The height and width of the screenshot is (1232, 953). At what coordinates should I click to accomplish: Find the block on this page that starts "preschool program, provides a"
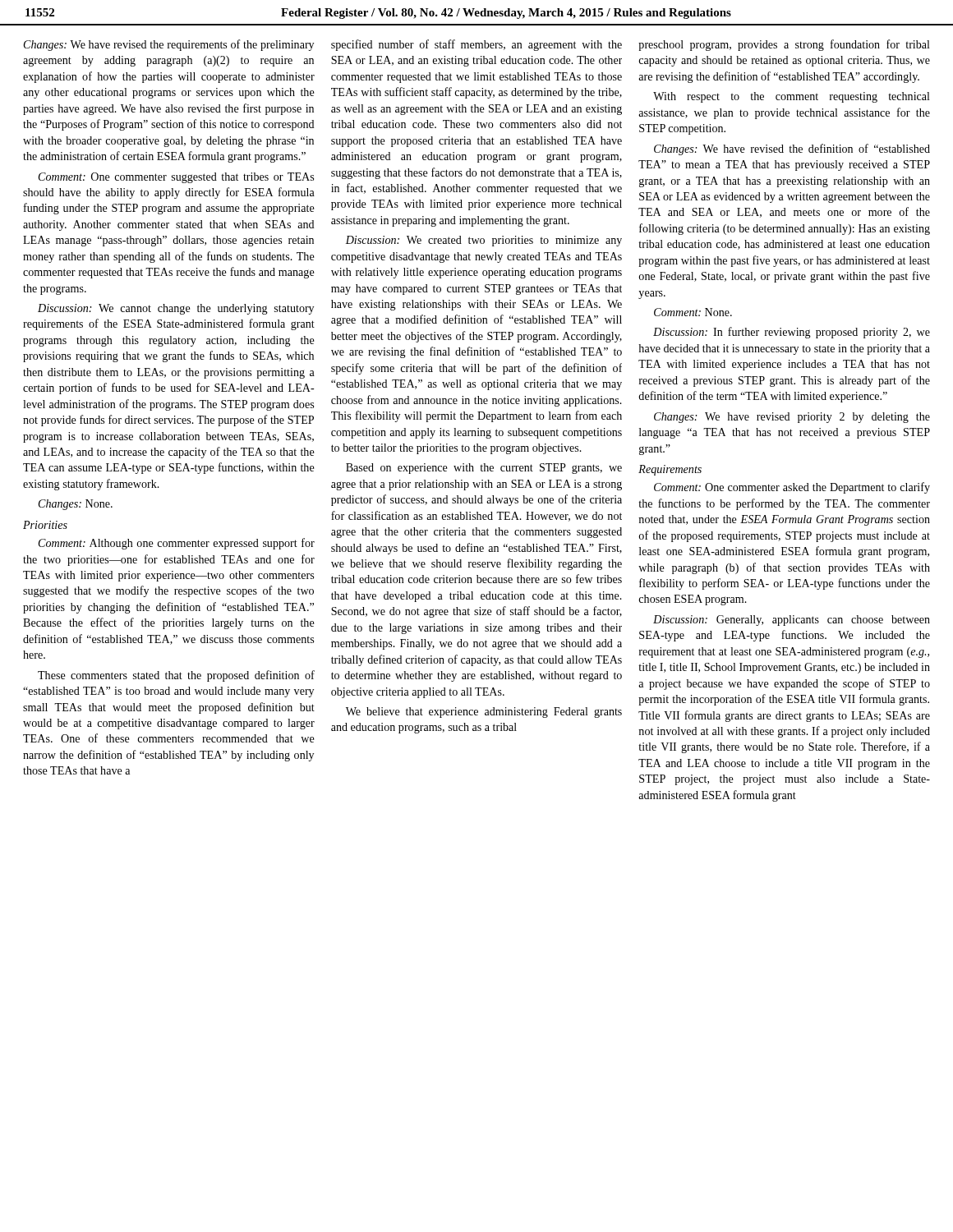coord(784,420)
